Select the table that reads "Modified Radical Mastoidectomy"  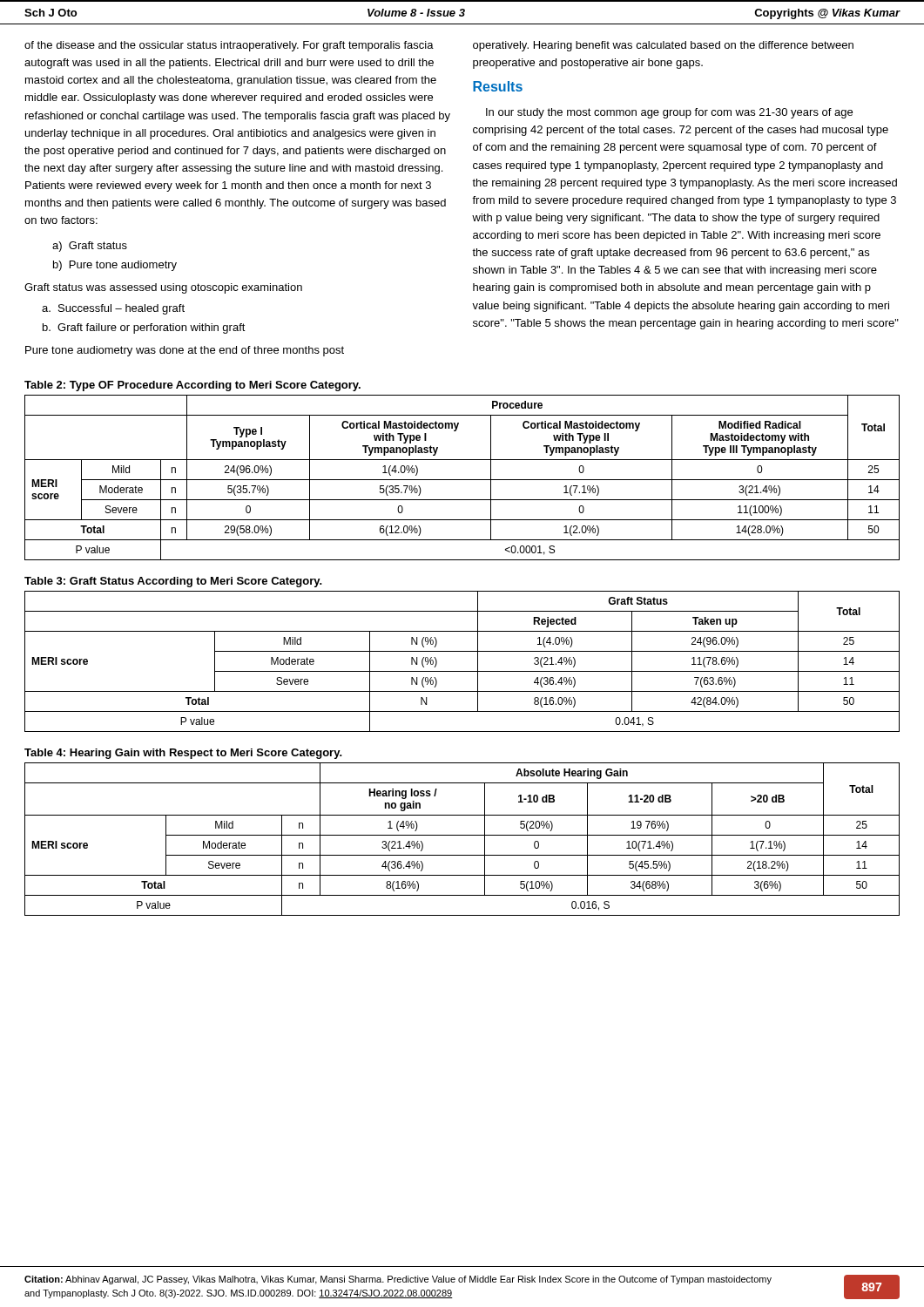click(x=462, y=478)
